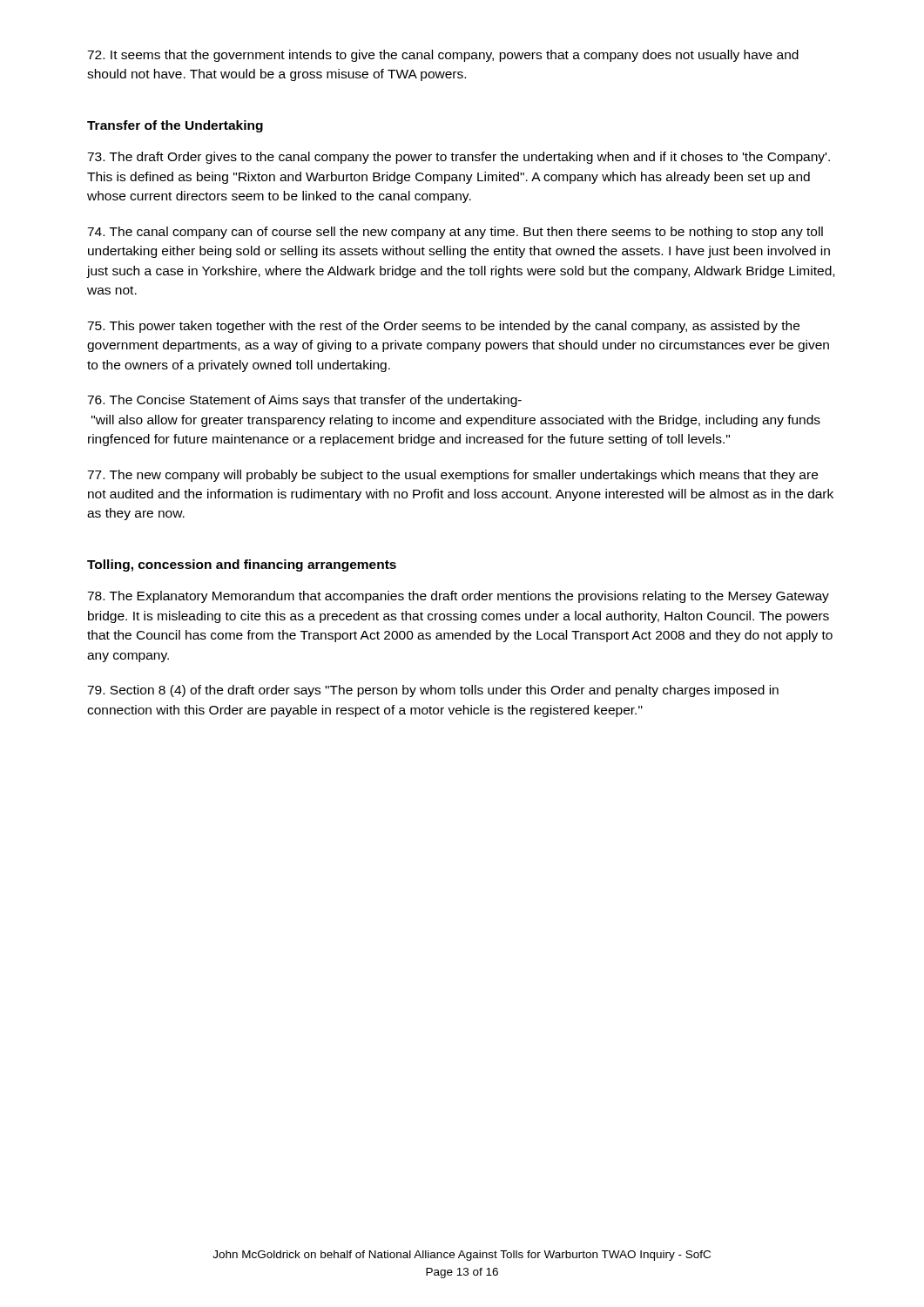Screen dimensions: 1307x924
Task: Locate the block of text that opens with "The Concise Statement of Aims says that"
Action: [x=454, y=419]
